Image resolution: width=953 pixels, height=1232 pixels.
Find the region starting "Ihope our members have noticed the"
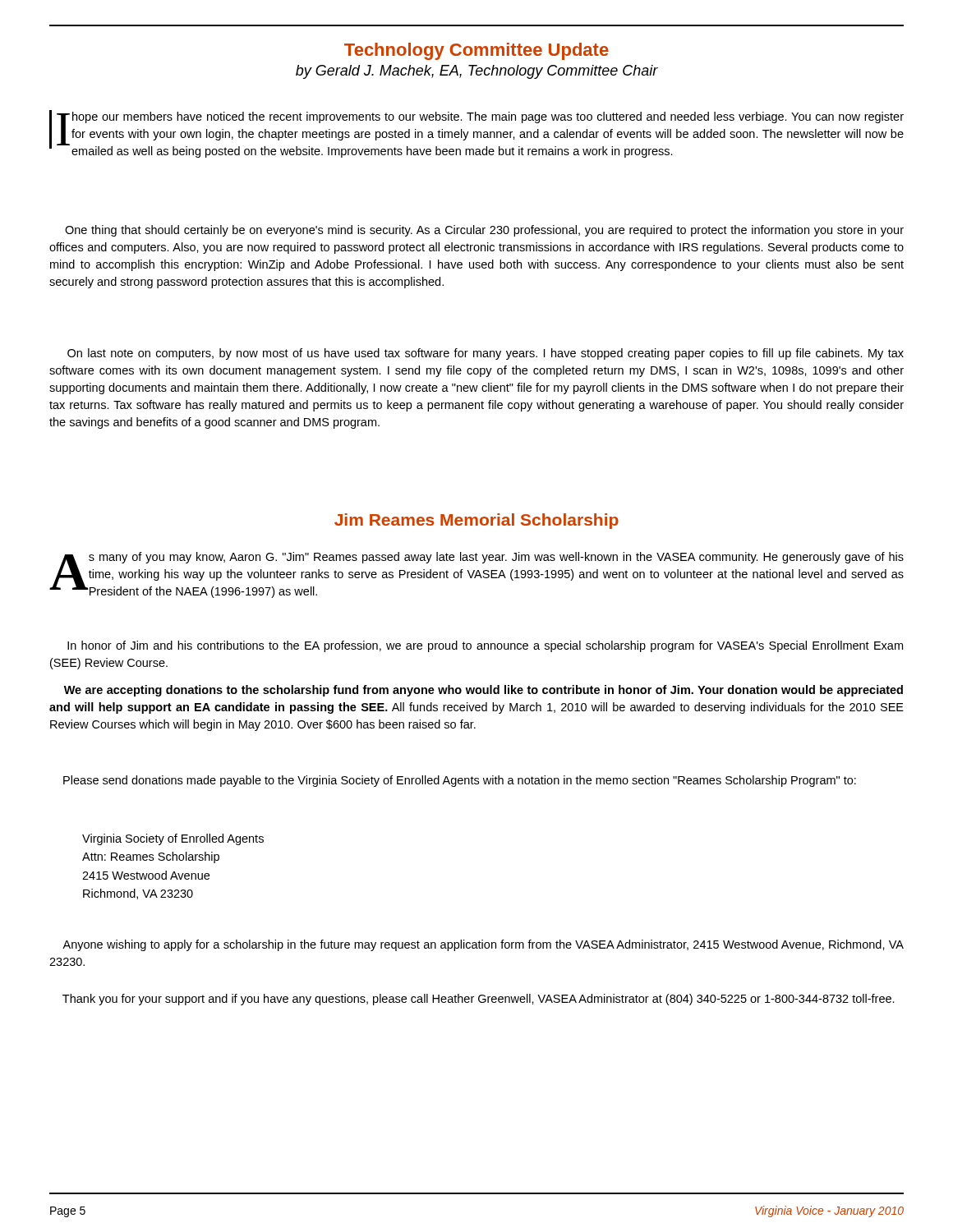click(476, 133)
